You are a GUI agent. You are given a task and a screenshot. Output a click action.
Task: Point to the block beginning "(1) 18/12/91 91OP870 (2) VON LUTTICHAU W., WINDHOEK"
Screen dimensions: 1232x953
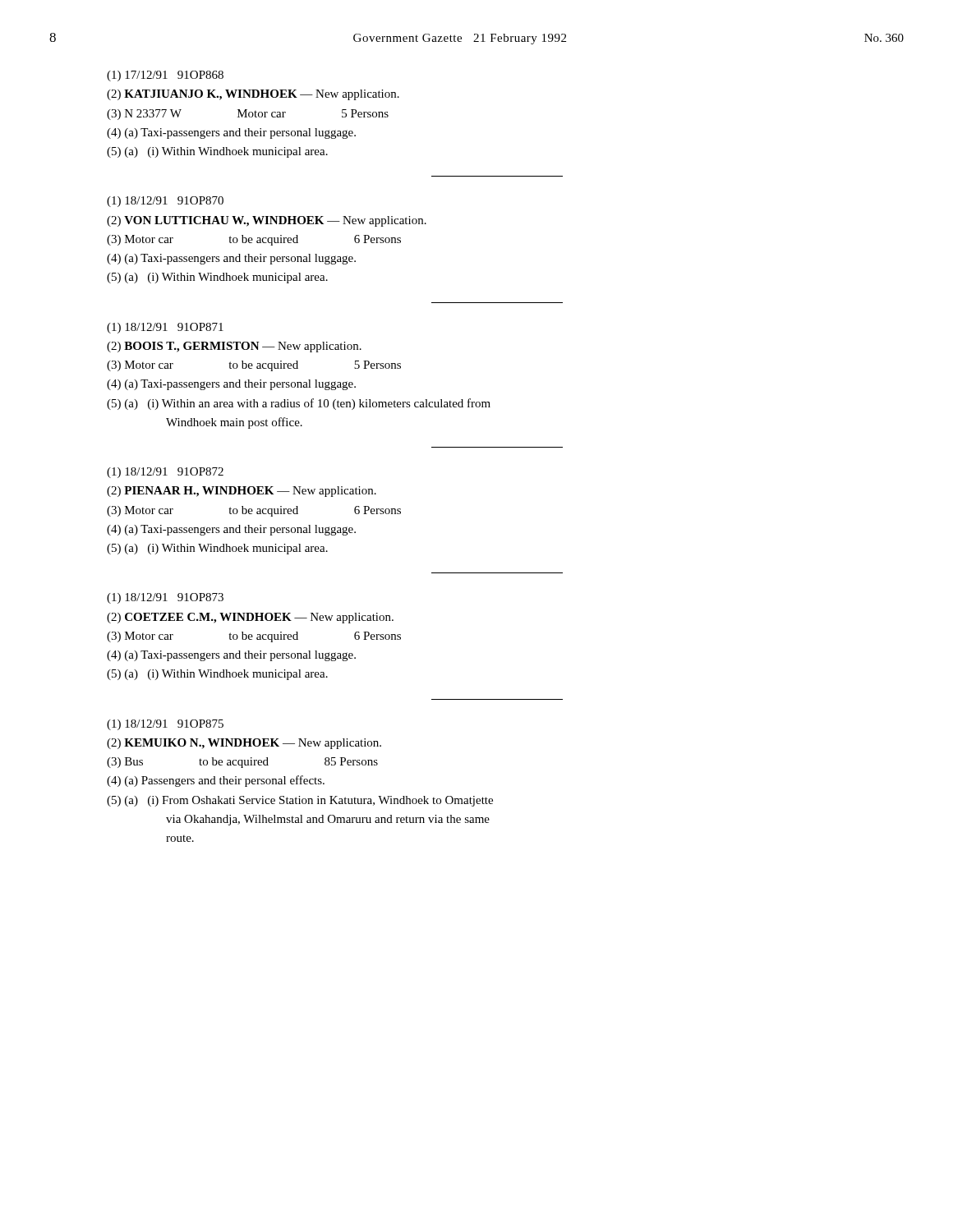[165, 202]
